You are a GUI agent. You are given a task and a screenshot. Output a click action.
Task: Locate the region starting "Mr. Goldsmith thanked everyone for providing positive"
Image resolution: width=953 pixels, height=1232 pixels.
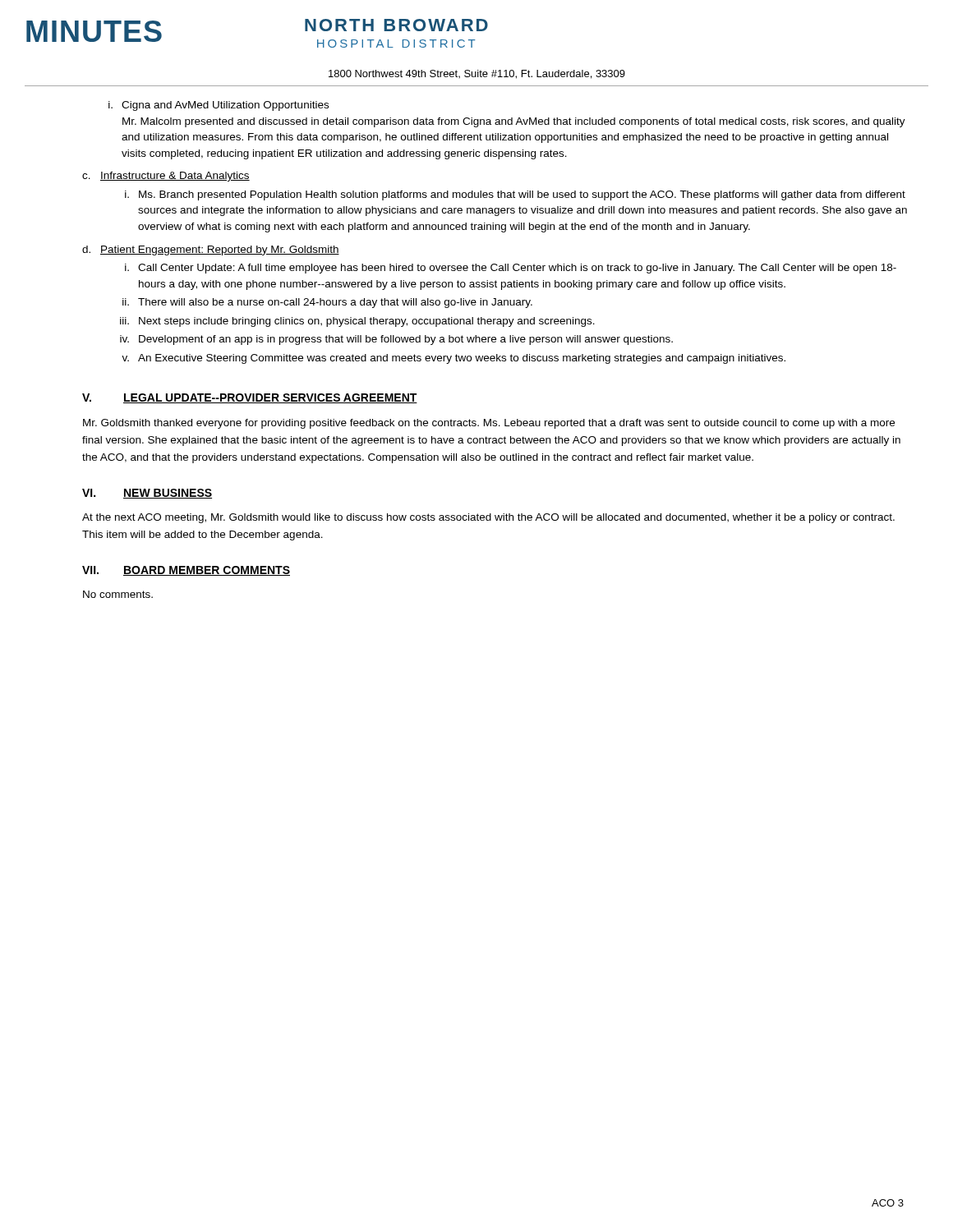click(492, 440)
